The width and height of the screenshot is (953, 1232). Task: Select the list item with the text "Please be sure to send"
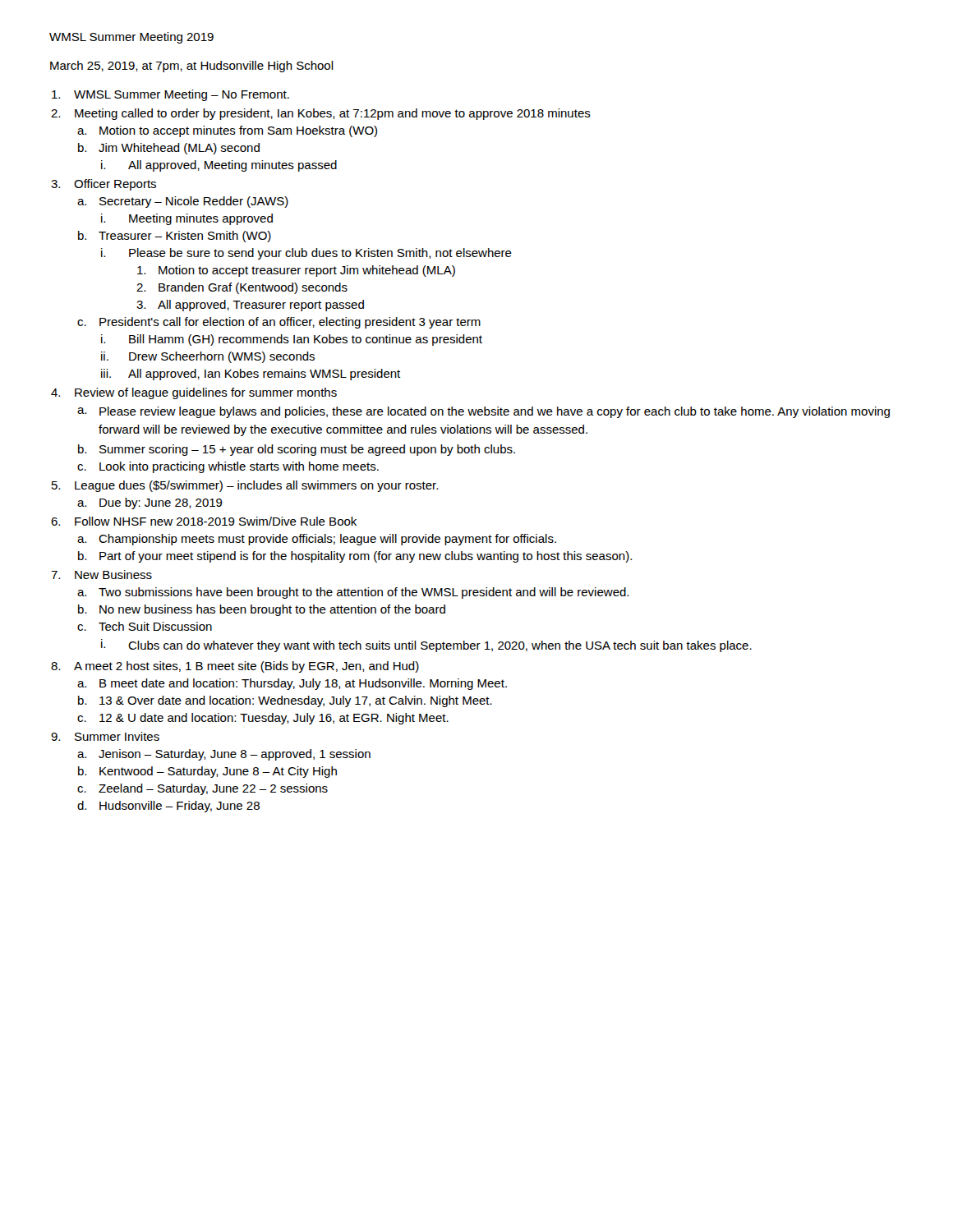pyautogui.click(x=320, y=254)
